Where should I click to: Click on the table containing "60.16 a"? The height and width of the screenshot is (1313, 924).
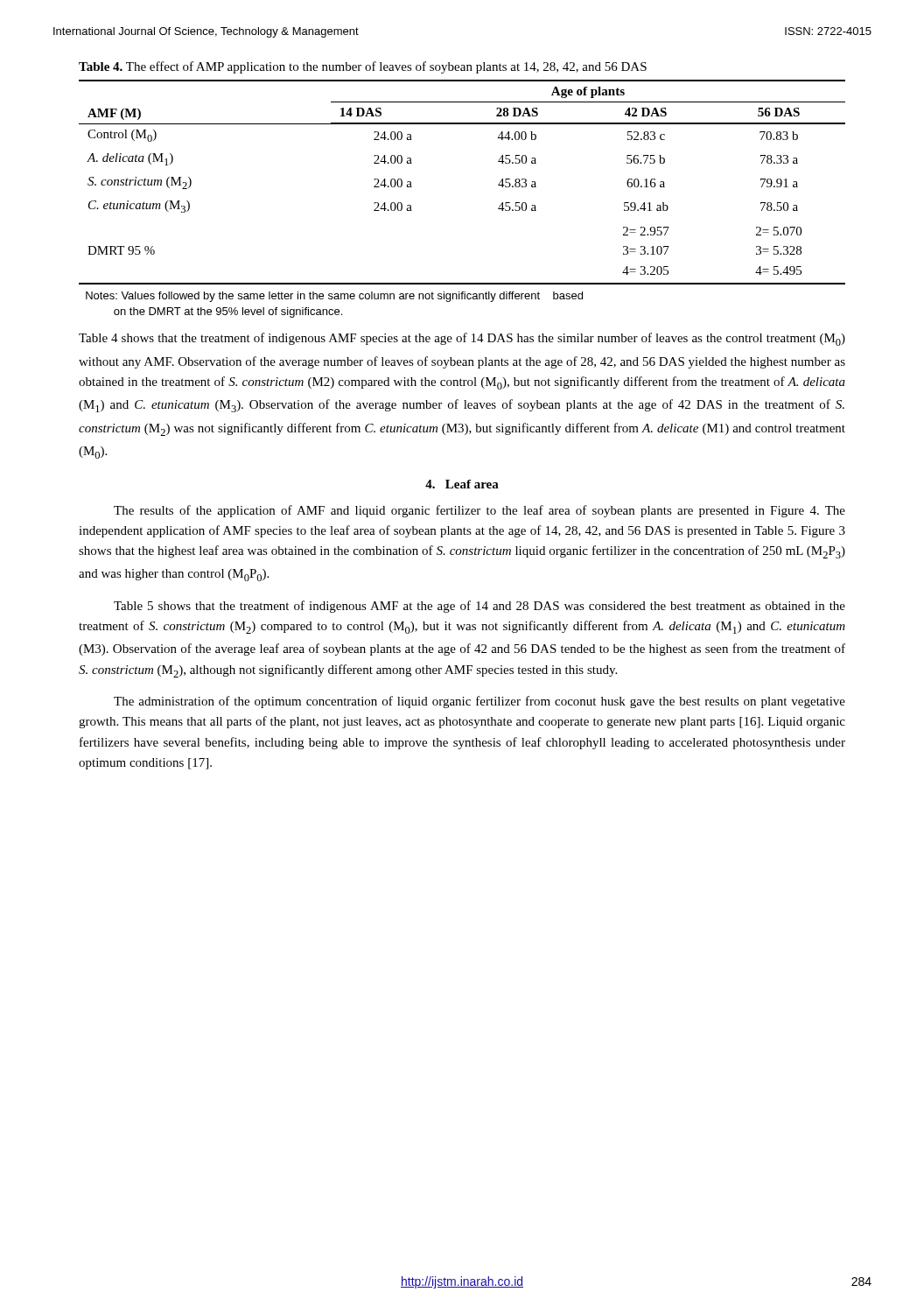click(462, 182)
